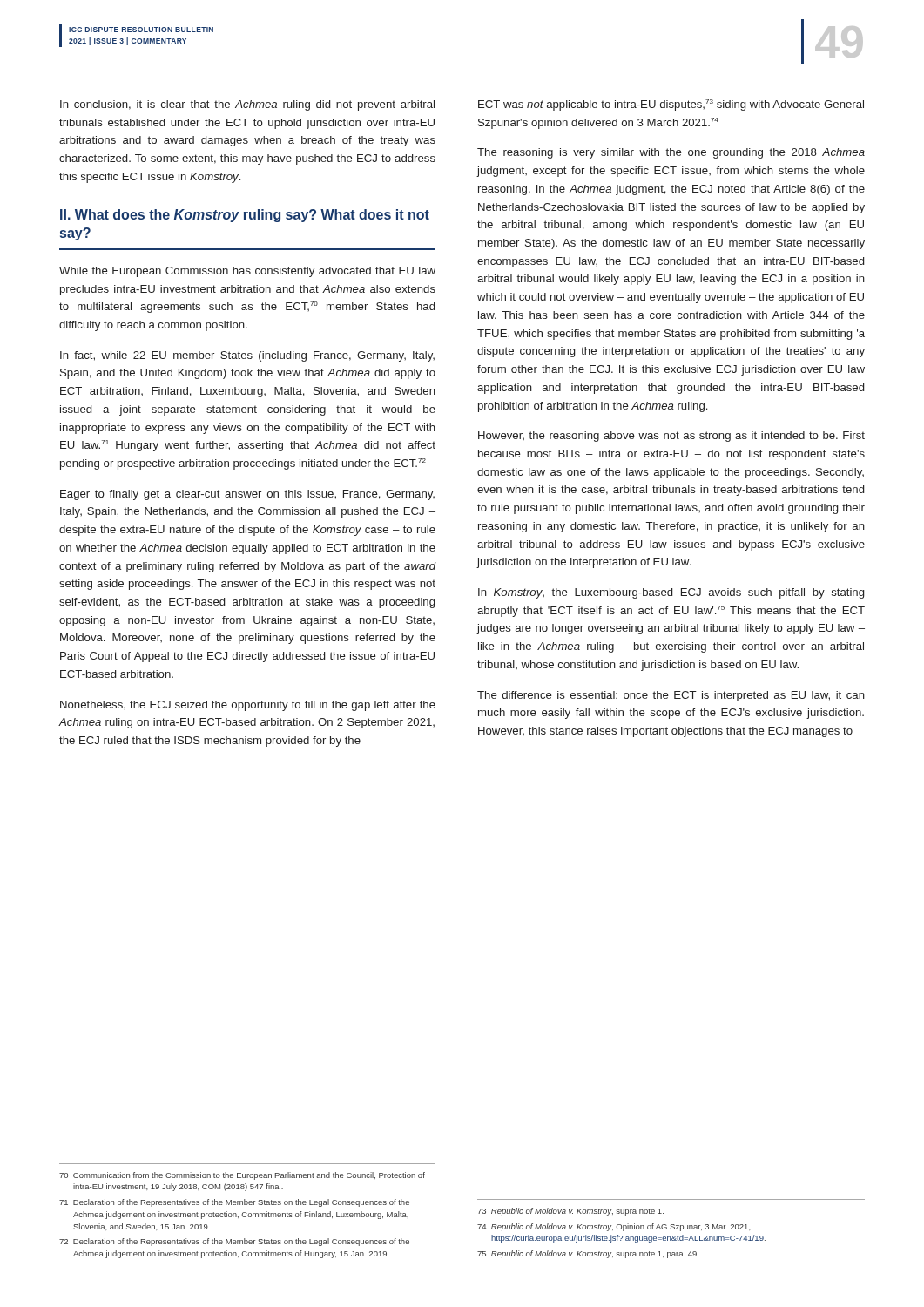This screenshot has width=924, height=1307.
Task: Locate the block of text that opens with "72 Declaration of the Representatives of"
Action: click(x=234, y=1248)
